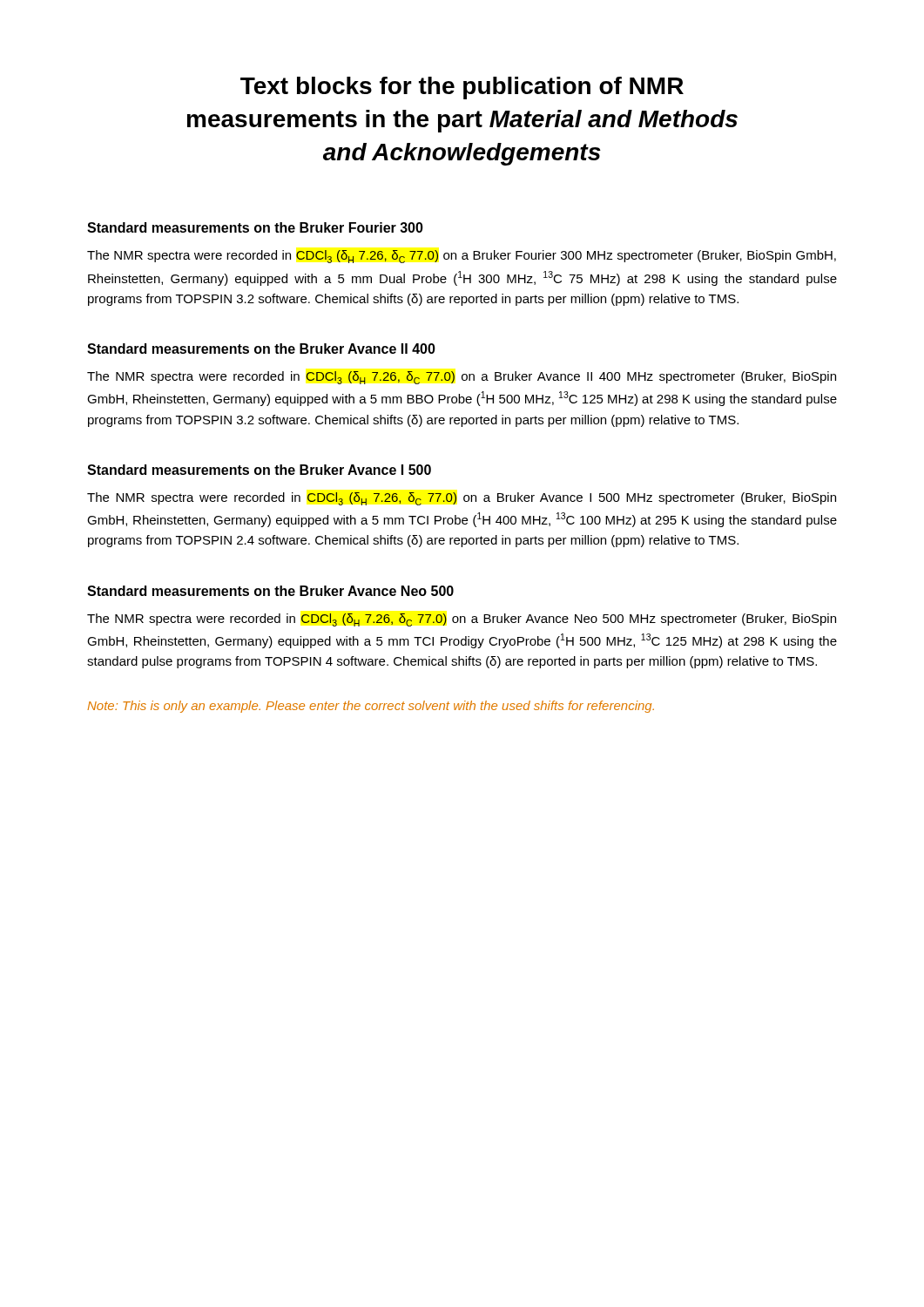Image resolution: width=924 pixels, height=1307 pixels.
Task: Locate the section header containing "Standard measurements on the Bruker Avance Neo 500"
Action: point(271,591)
